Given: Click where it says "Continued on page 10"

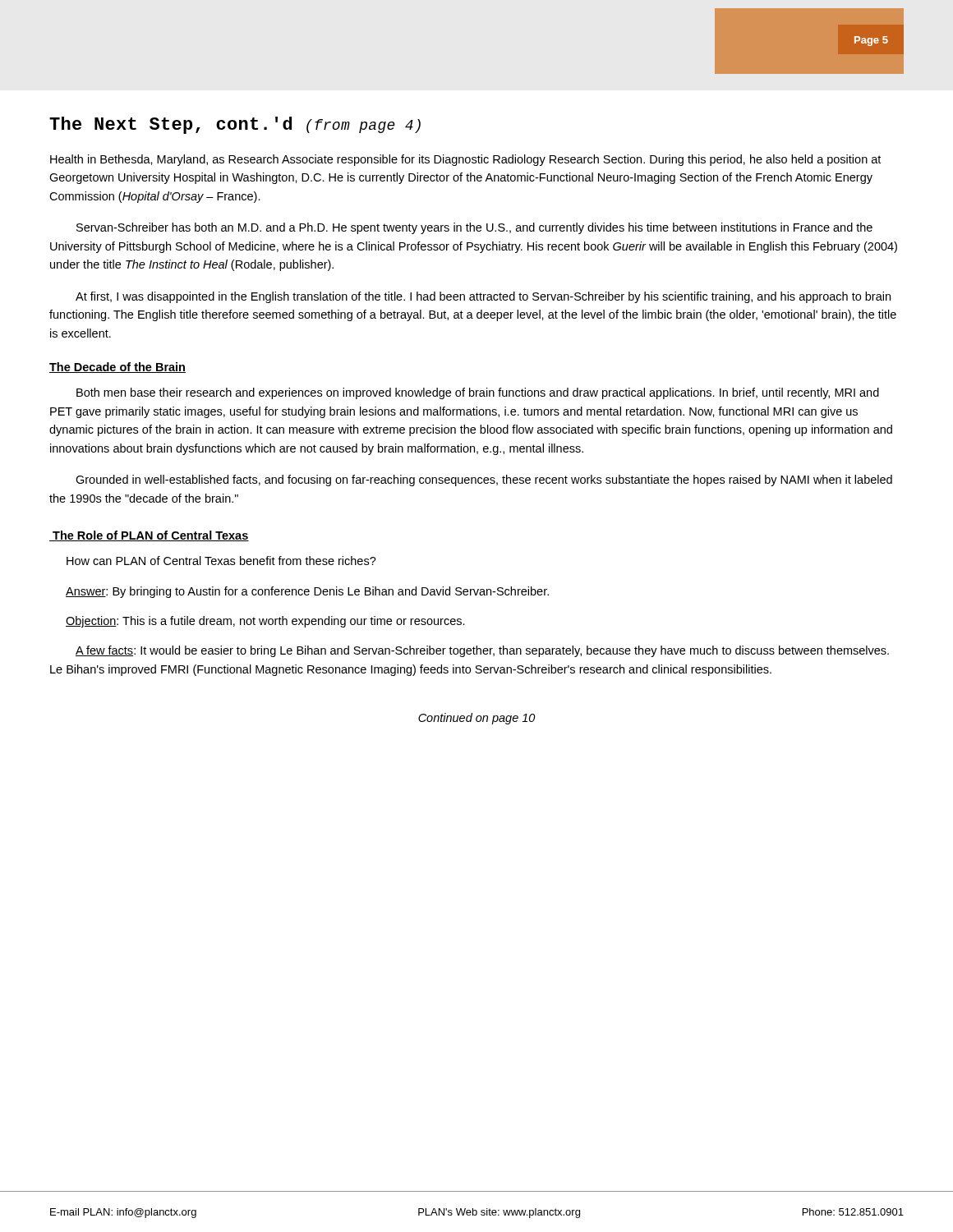Looking at the screenshot, I should pyautogui.click(x=476, y=718).
